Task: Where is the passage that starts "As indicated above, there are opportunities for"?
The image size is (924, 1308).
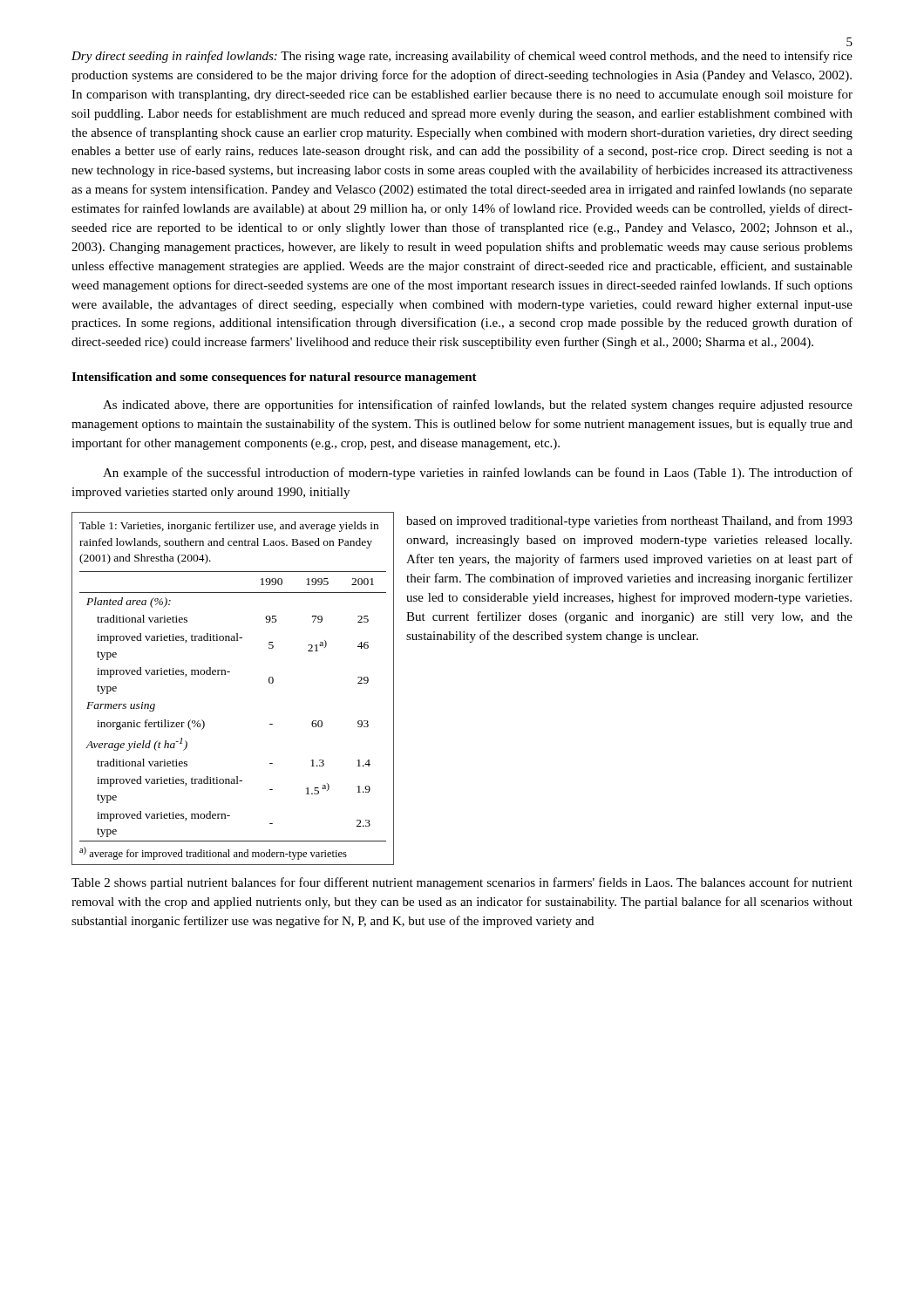Action: click(x=462, y=424)
